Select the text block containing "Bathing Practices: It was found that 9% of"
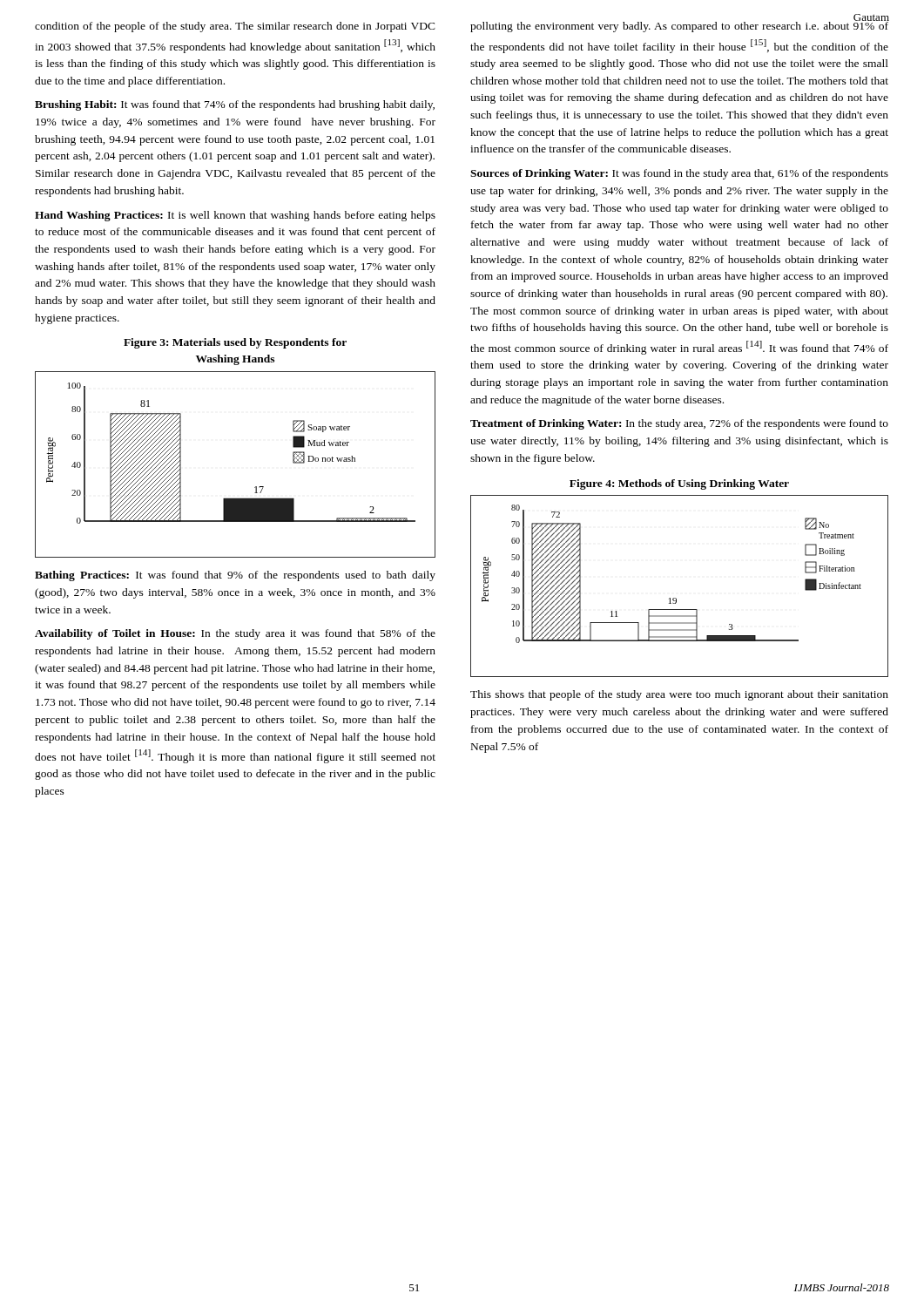Image resolution: width=924 pixels, height=1307 pixels. tap(235, 592)
